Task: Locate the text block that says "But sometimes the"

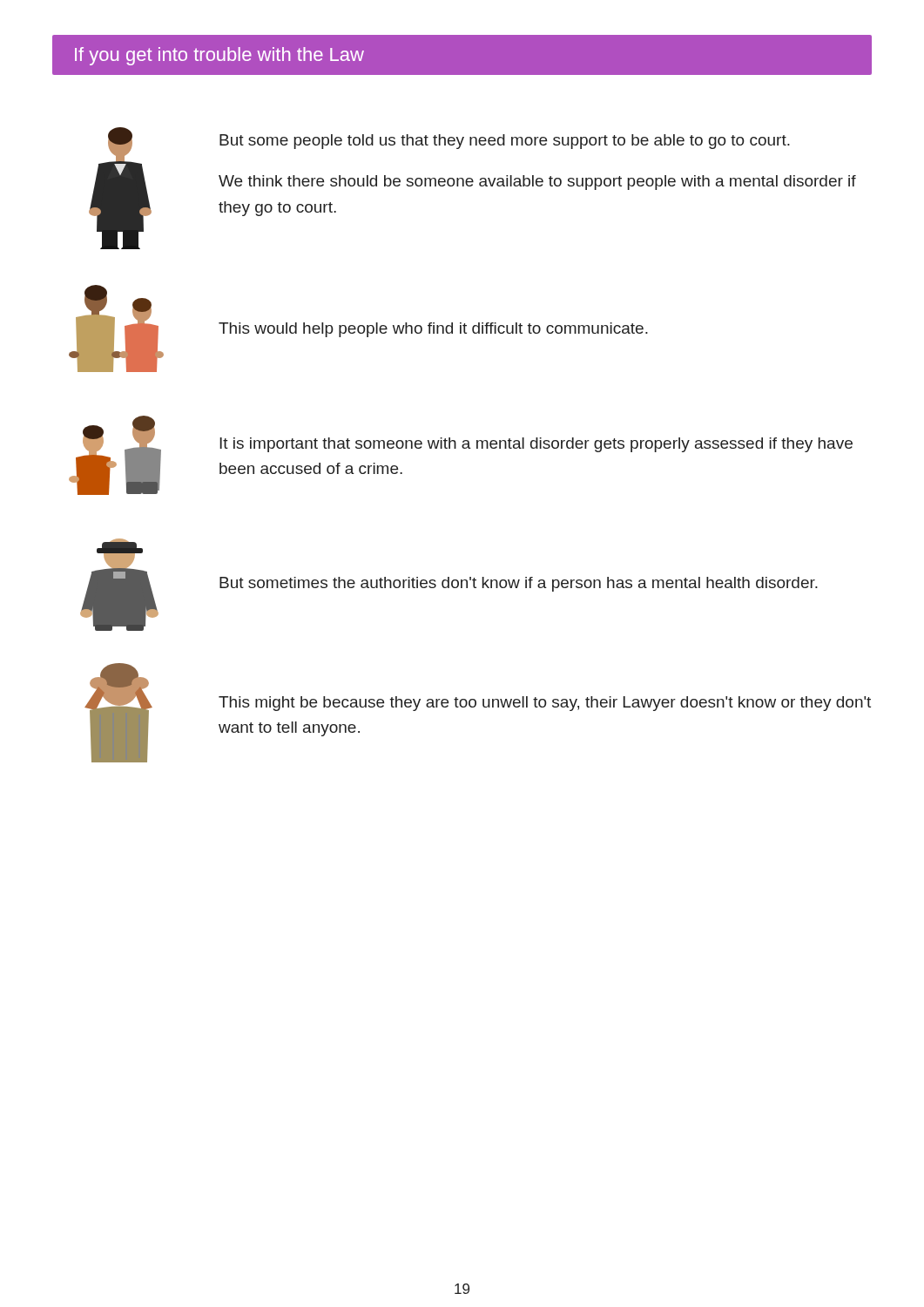Action: coord(545,583)
